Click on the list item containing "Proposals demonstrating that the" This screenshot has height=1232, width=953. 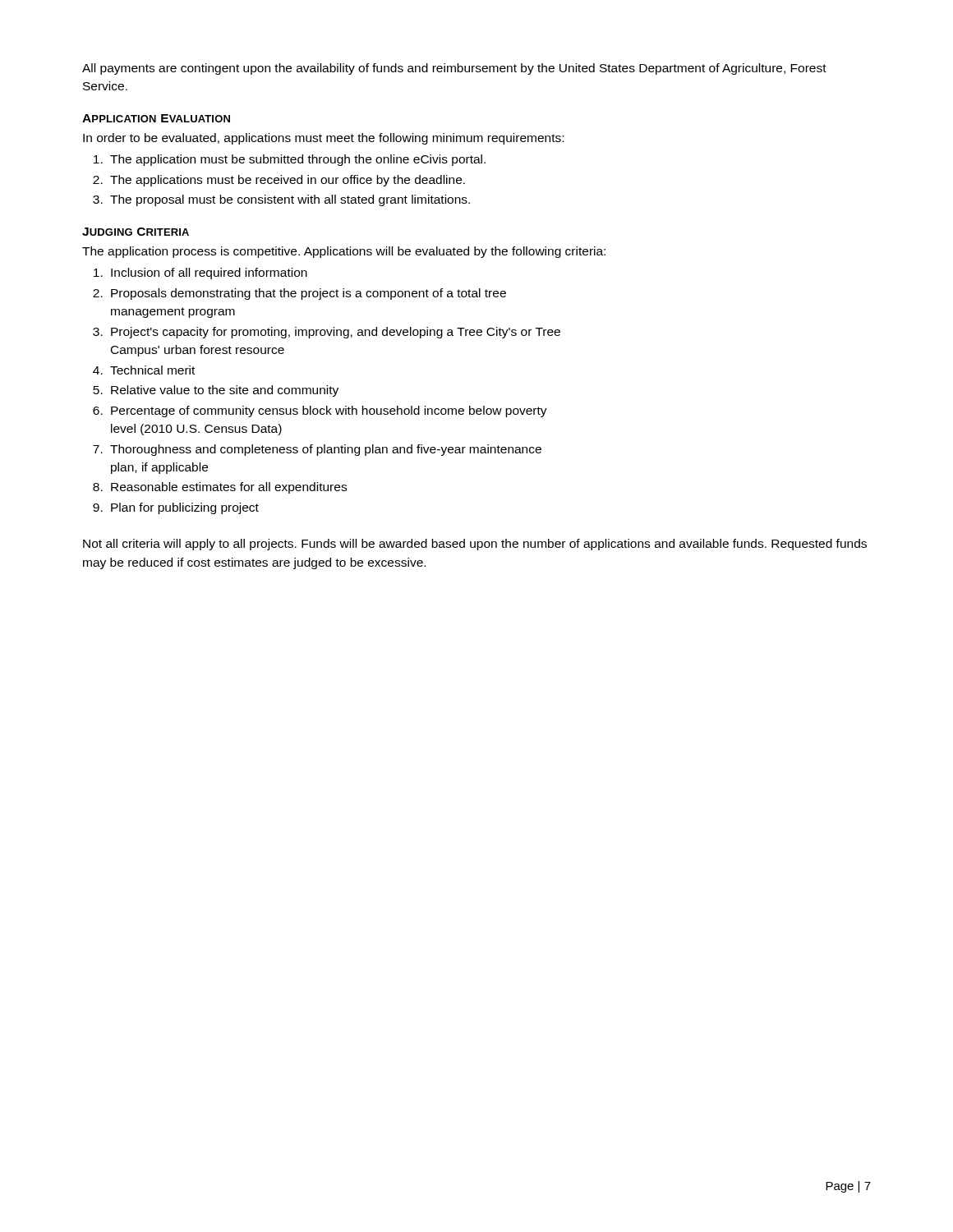point(489,302)
